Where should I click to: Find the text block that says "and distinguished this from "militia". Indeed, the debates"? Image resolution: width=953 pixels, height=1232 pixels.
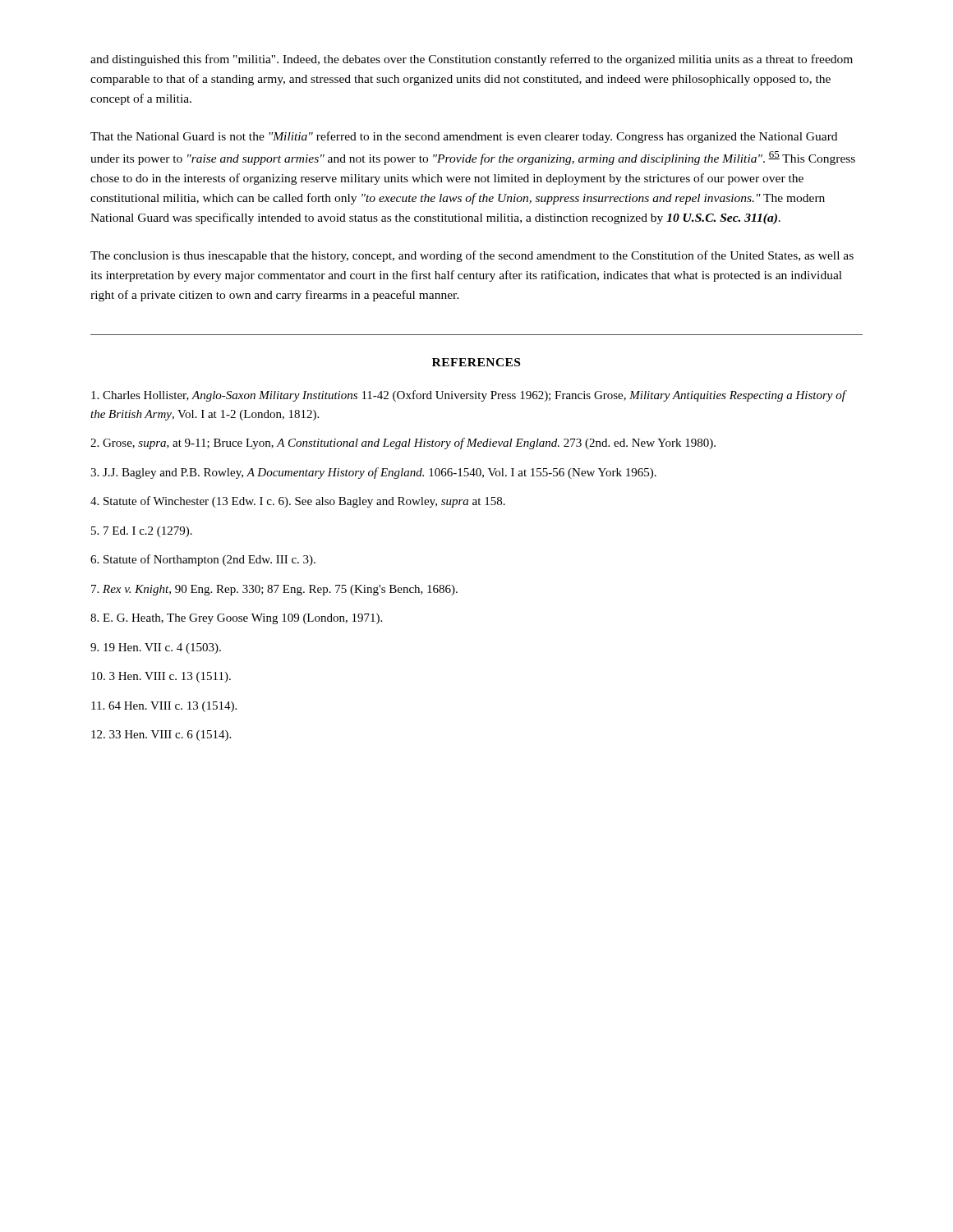472,78
